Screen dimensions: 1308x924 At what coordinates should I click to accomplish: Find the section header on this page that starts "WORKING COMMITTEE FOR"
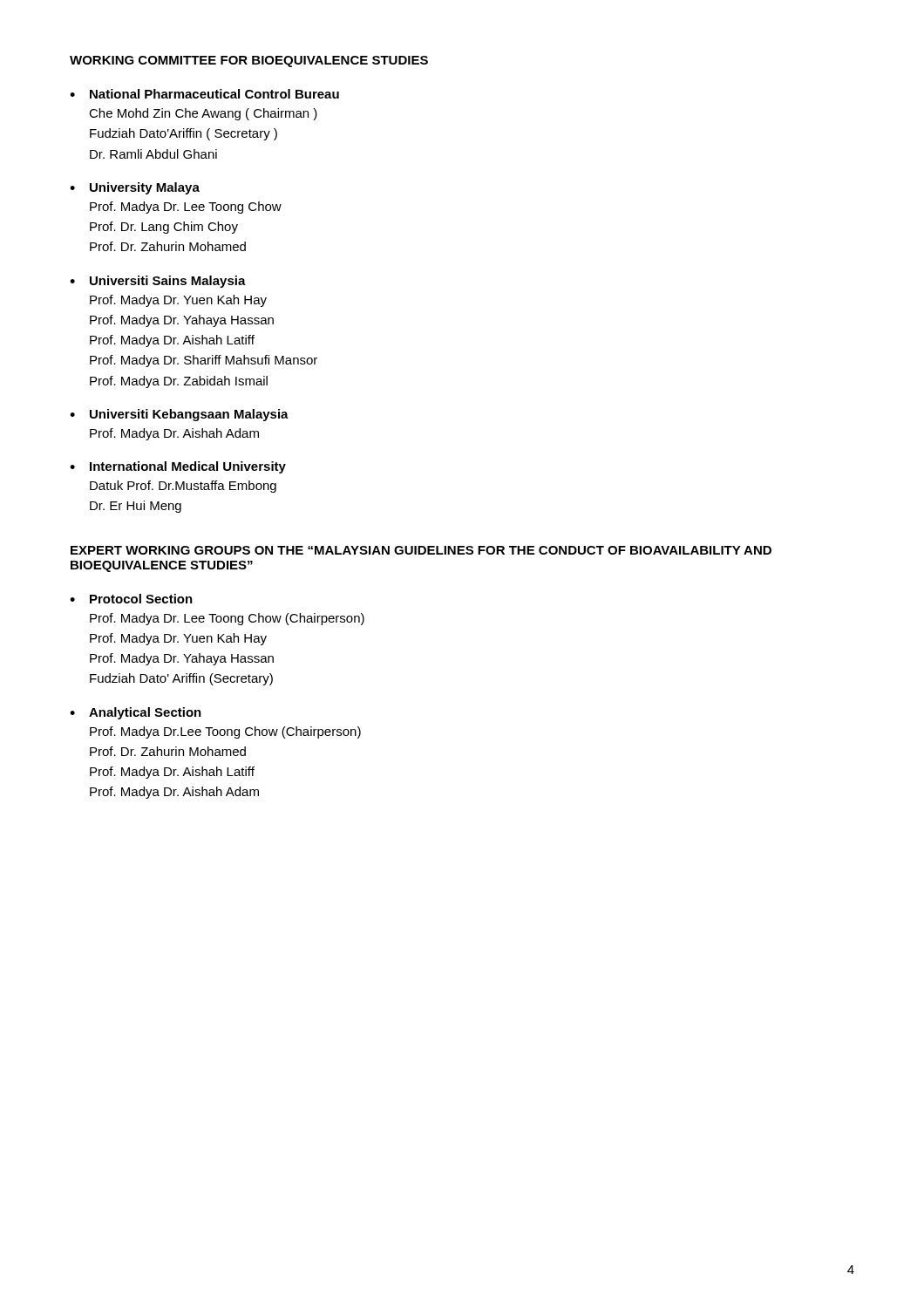point(249,60)
